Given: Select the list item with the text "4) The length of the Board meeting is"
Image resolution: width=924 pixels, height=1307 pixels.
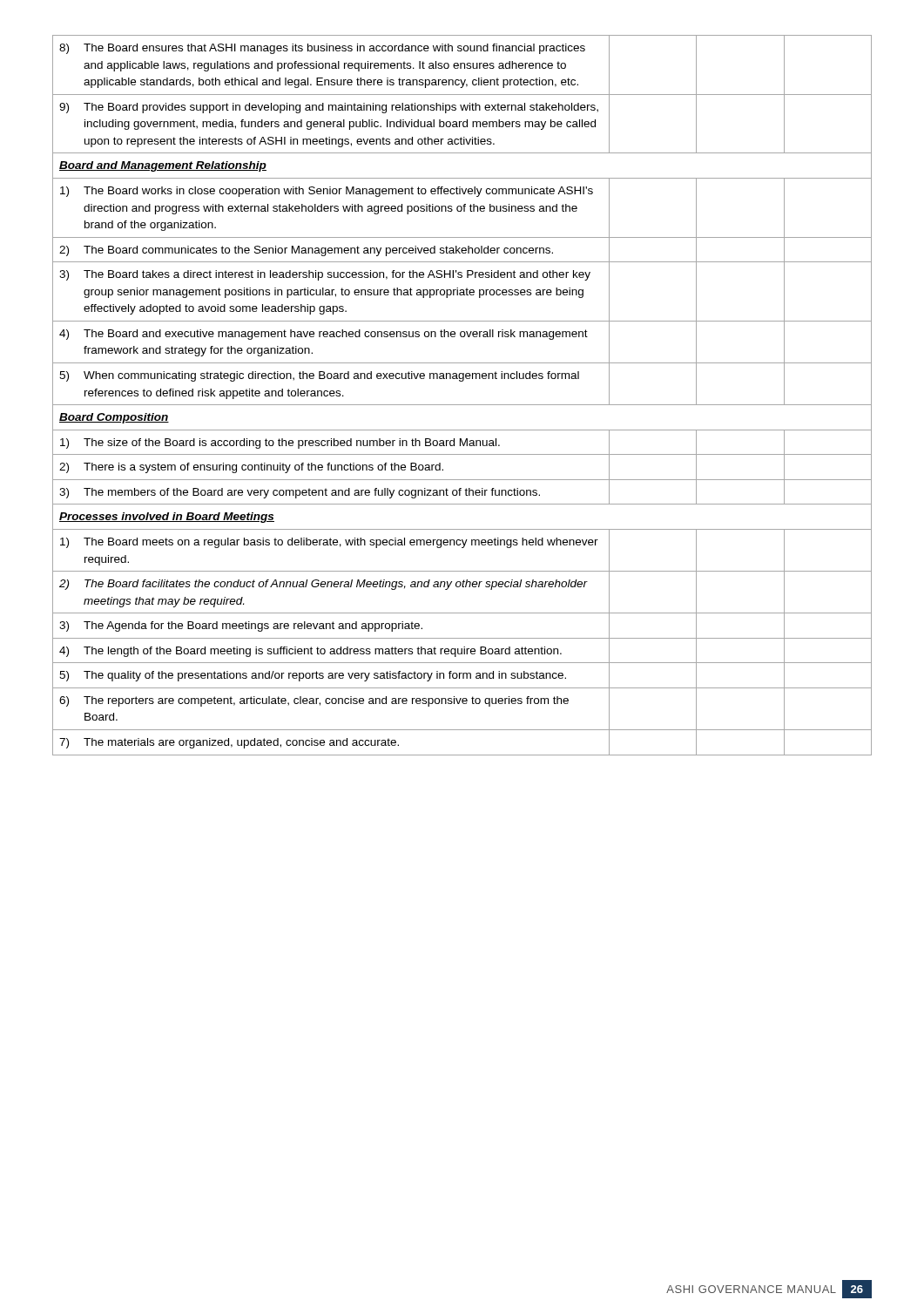Looking at the screenshot, I should click(x=462, y=650).
